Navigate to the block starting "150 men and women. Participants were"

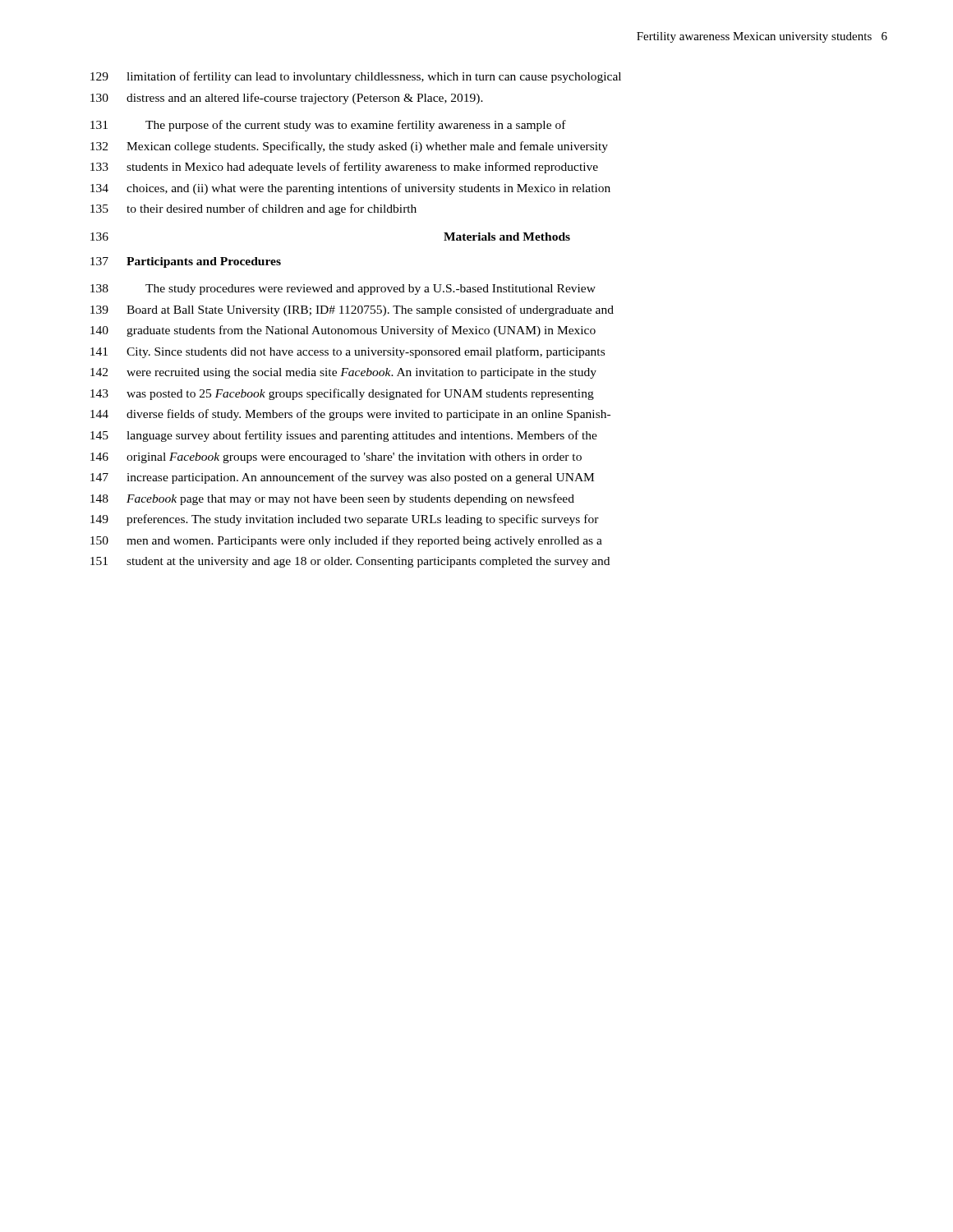pos(476,540)
